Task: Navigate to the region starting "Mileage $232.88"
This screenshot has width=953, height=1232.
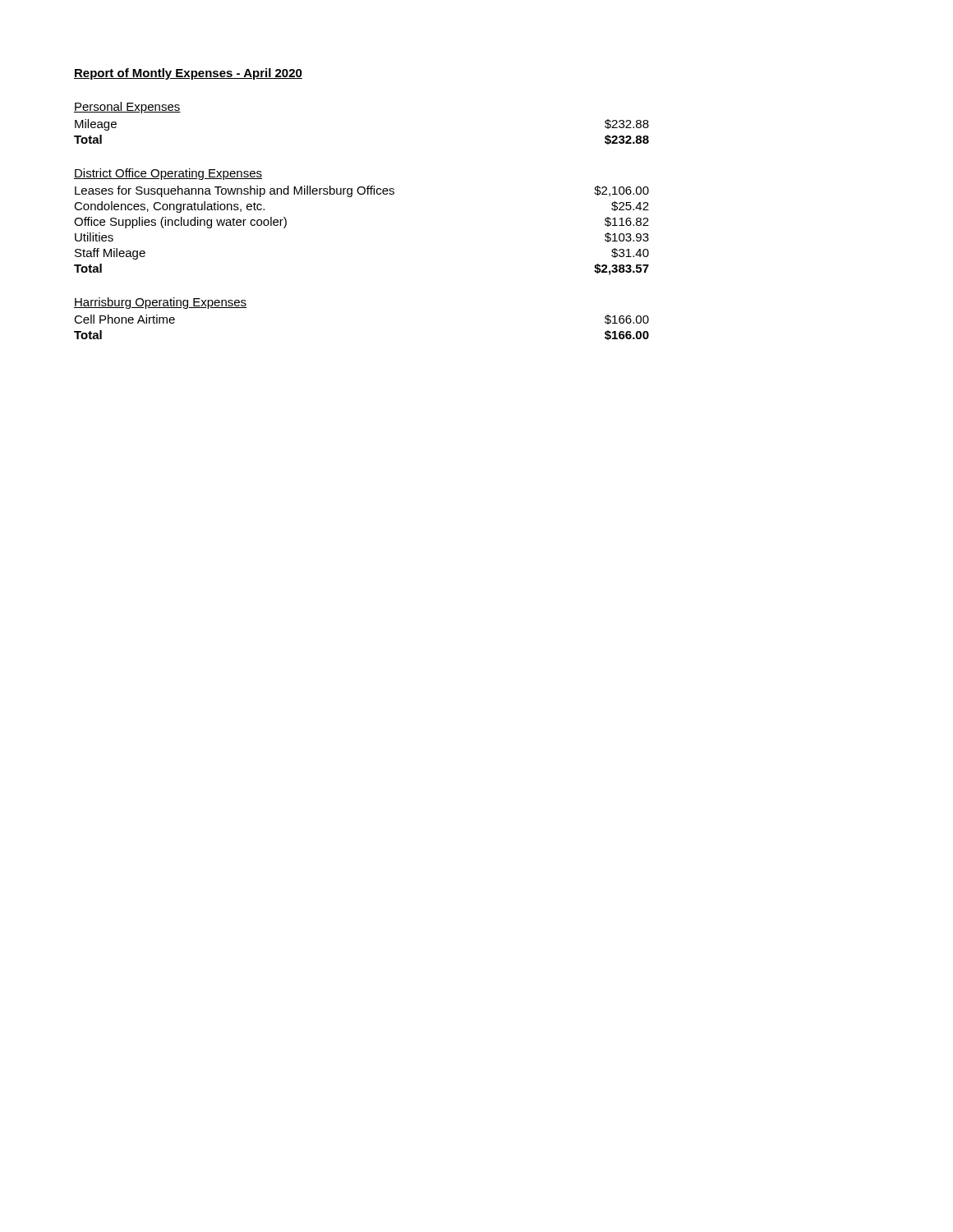Action: pos(93,124)
